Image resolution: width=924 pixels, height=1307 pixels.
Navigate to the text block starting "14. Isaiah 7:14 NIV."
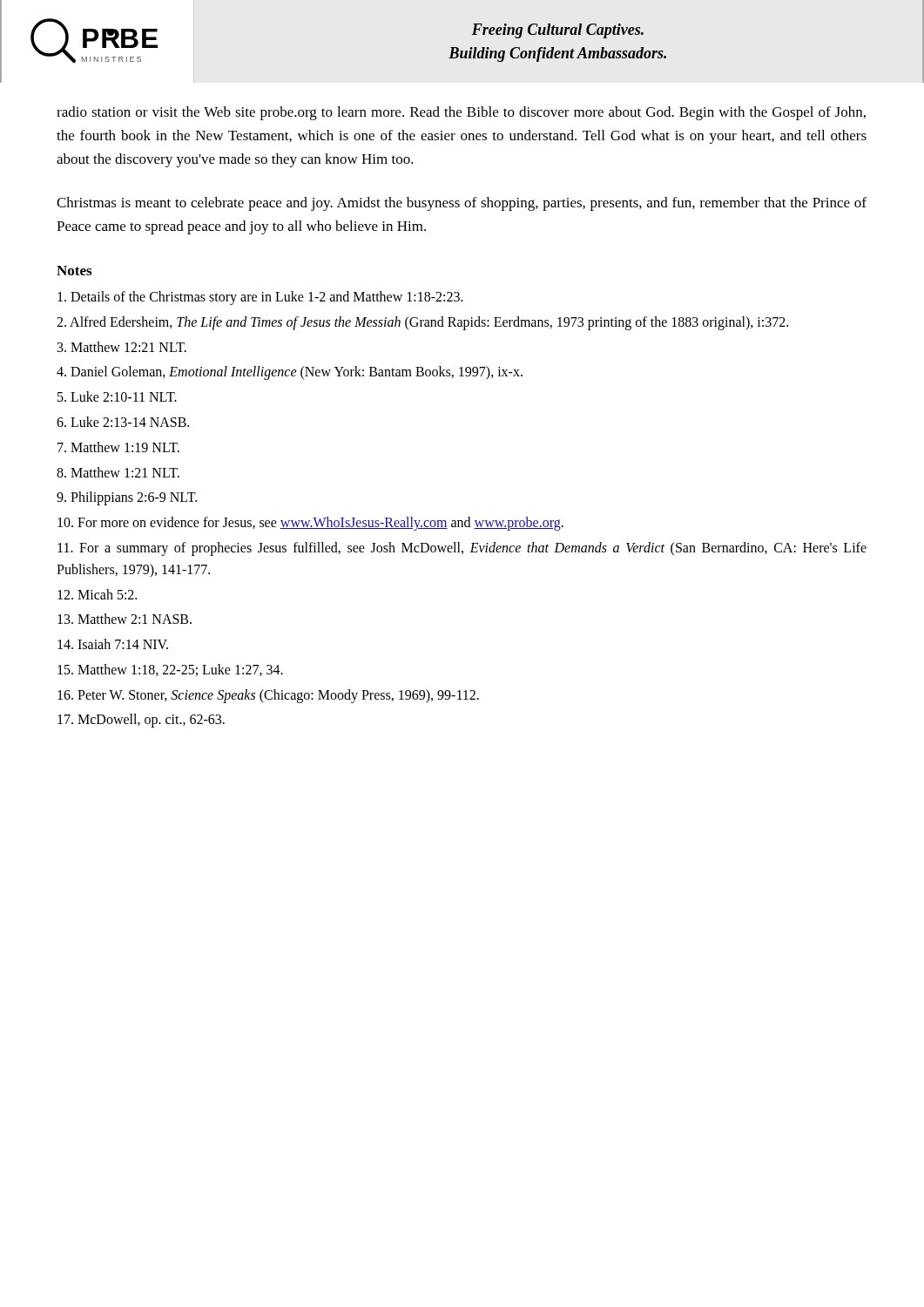(x=113, y=644)
